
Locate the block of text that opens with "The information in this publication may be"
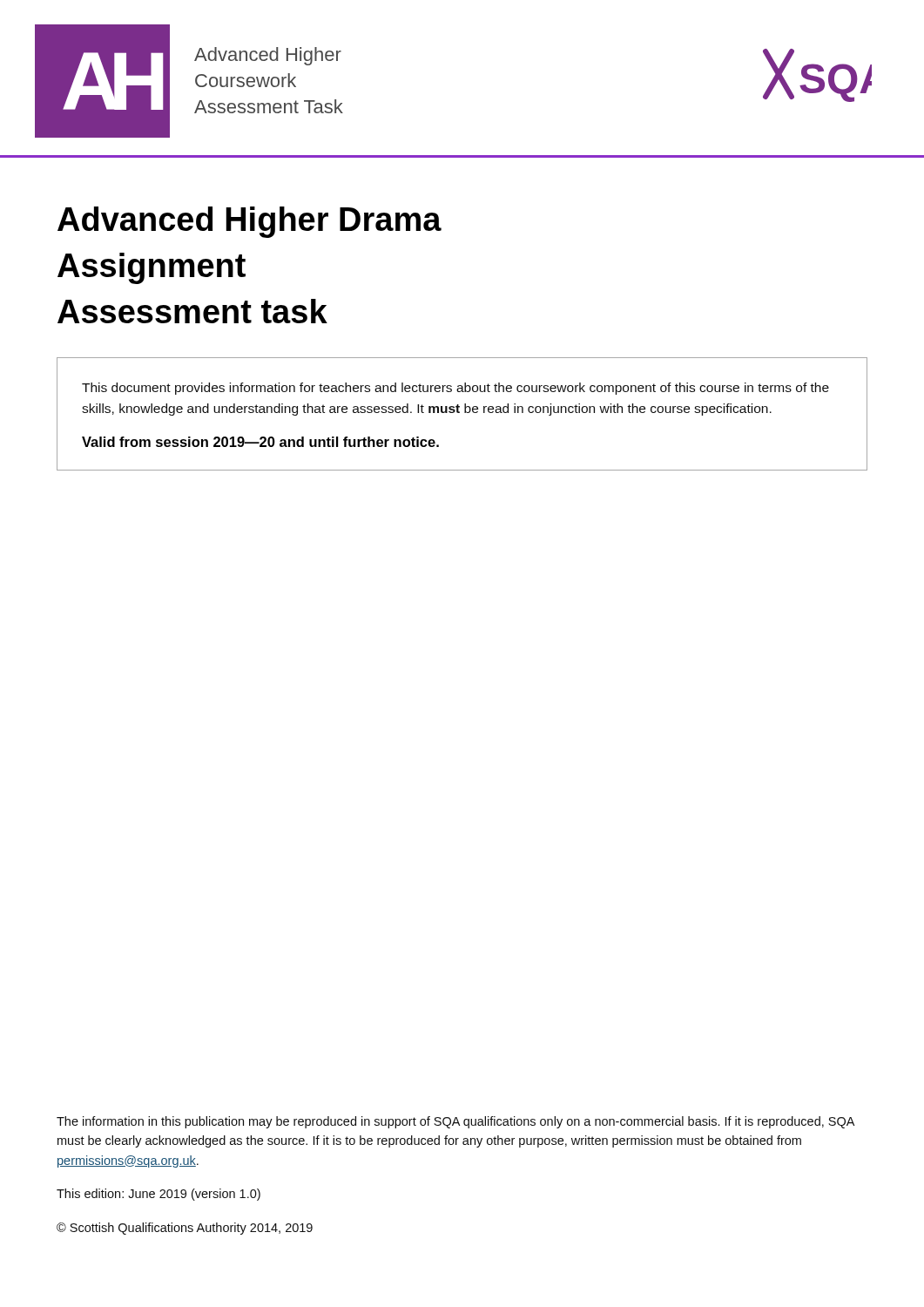(x=455, y=1122)
